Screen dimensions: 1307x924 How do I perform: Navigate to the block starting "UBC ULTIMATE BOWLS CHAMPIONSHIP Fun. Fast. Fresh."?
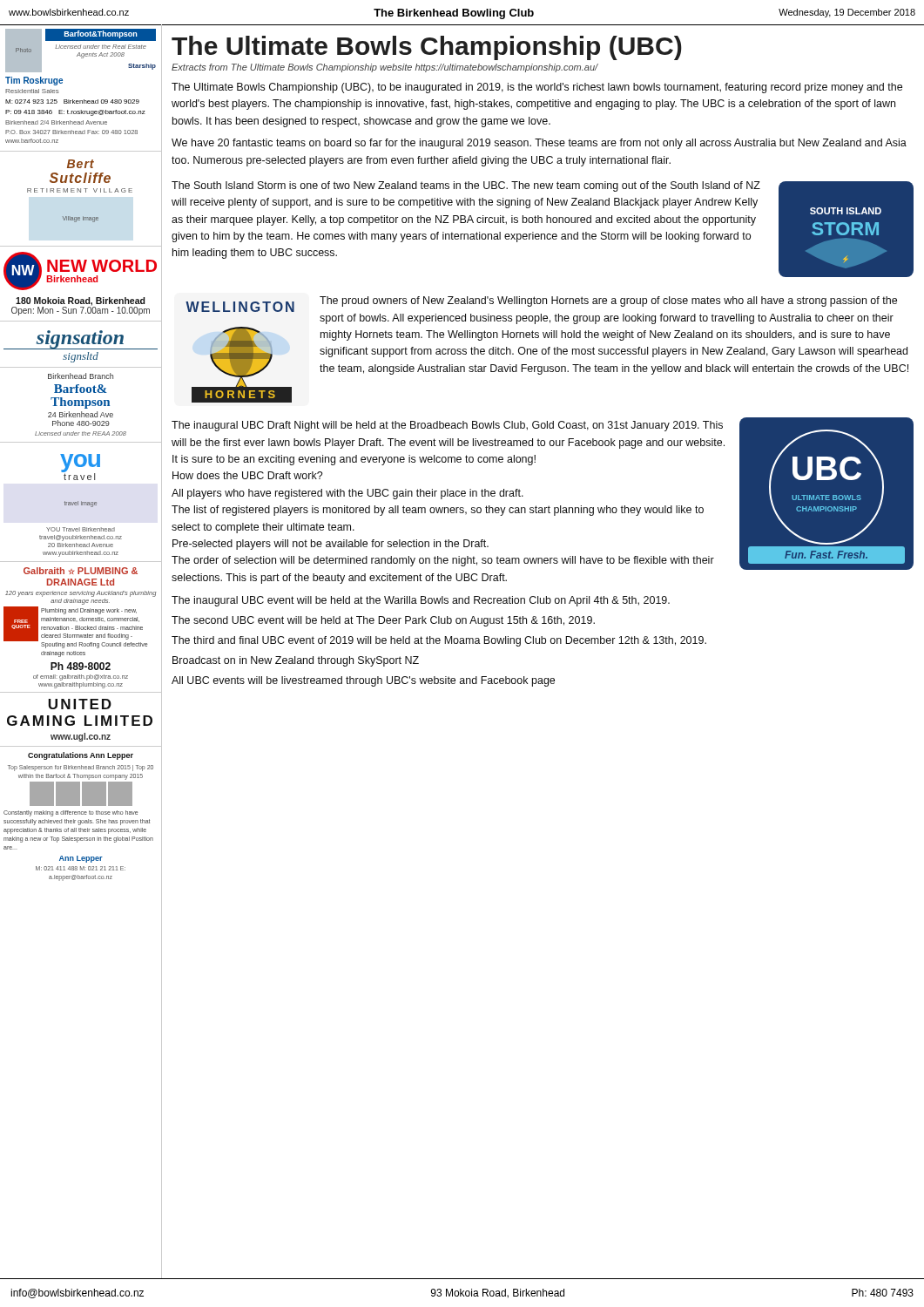pyautogui.click(x=543, y=501)
